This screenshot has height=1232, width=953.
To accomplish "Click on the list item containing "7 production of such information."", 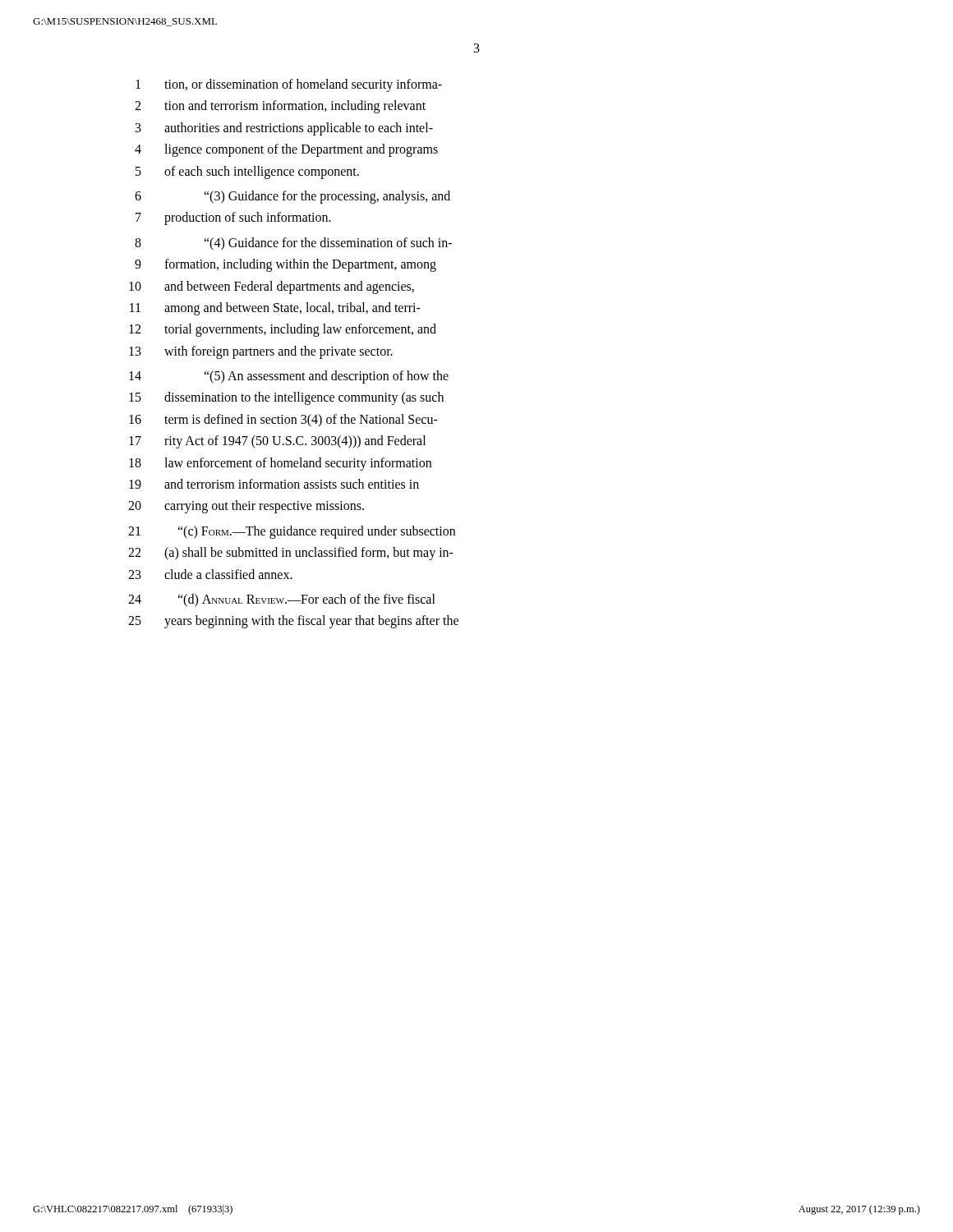I will point(233,218).
